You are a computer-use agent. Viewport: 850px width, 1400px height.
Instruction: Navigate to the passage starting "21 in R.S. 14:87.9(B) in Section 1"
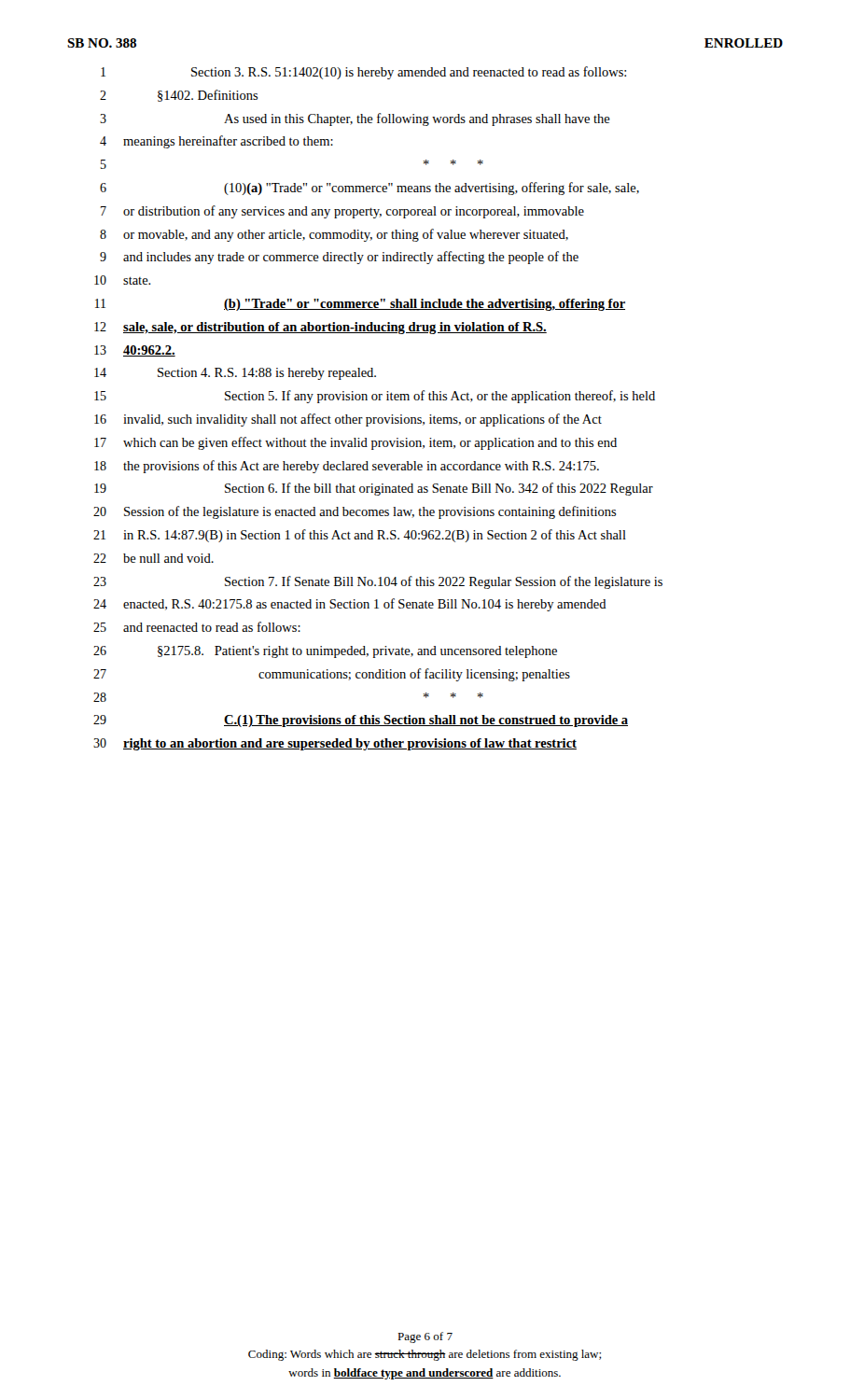[425, 535]
